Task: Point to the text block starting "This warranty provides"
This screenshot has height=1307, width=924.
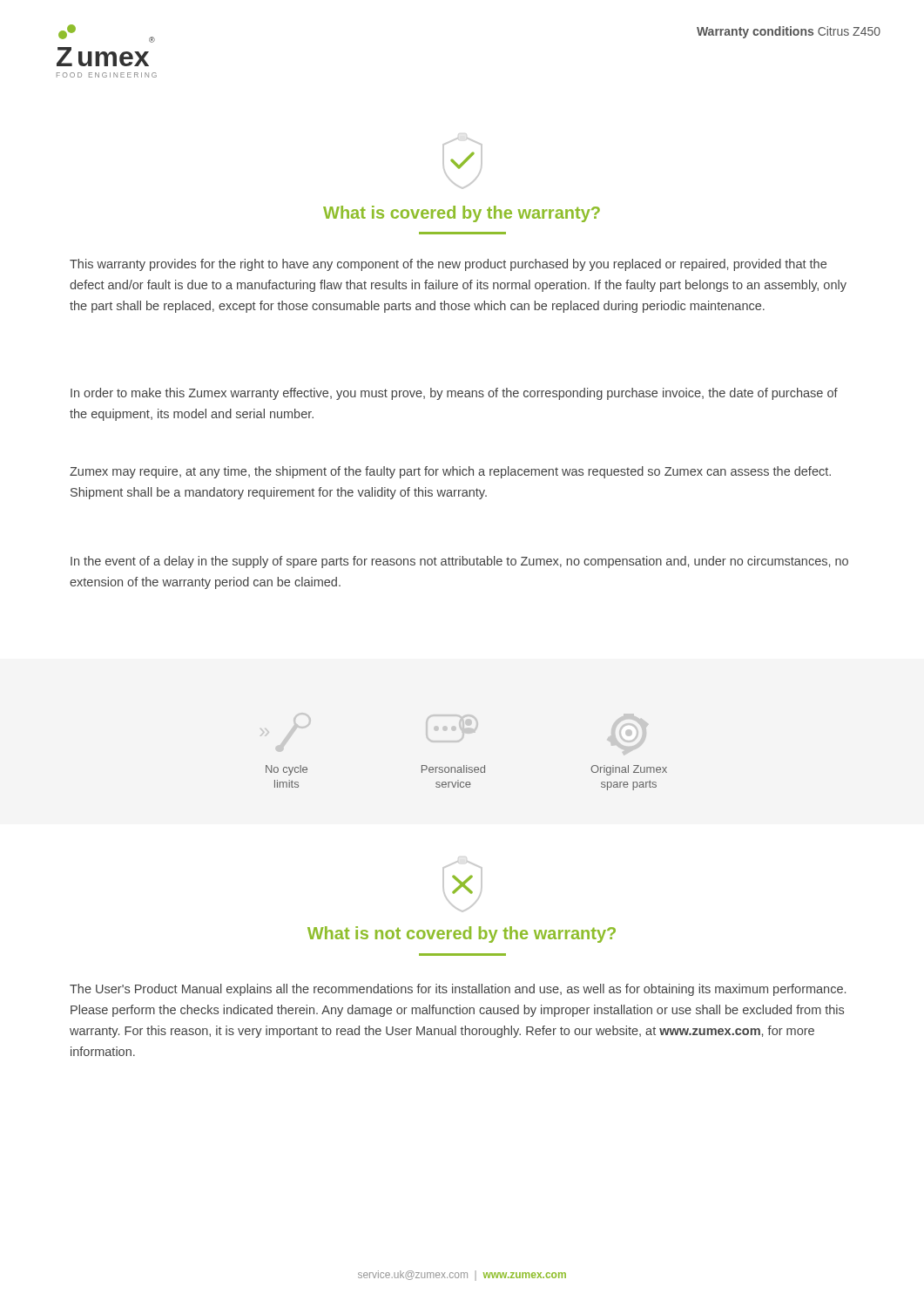Action: 462,286
